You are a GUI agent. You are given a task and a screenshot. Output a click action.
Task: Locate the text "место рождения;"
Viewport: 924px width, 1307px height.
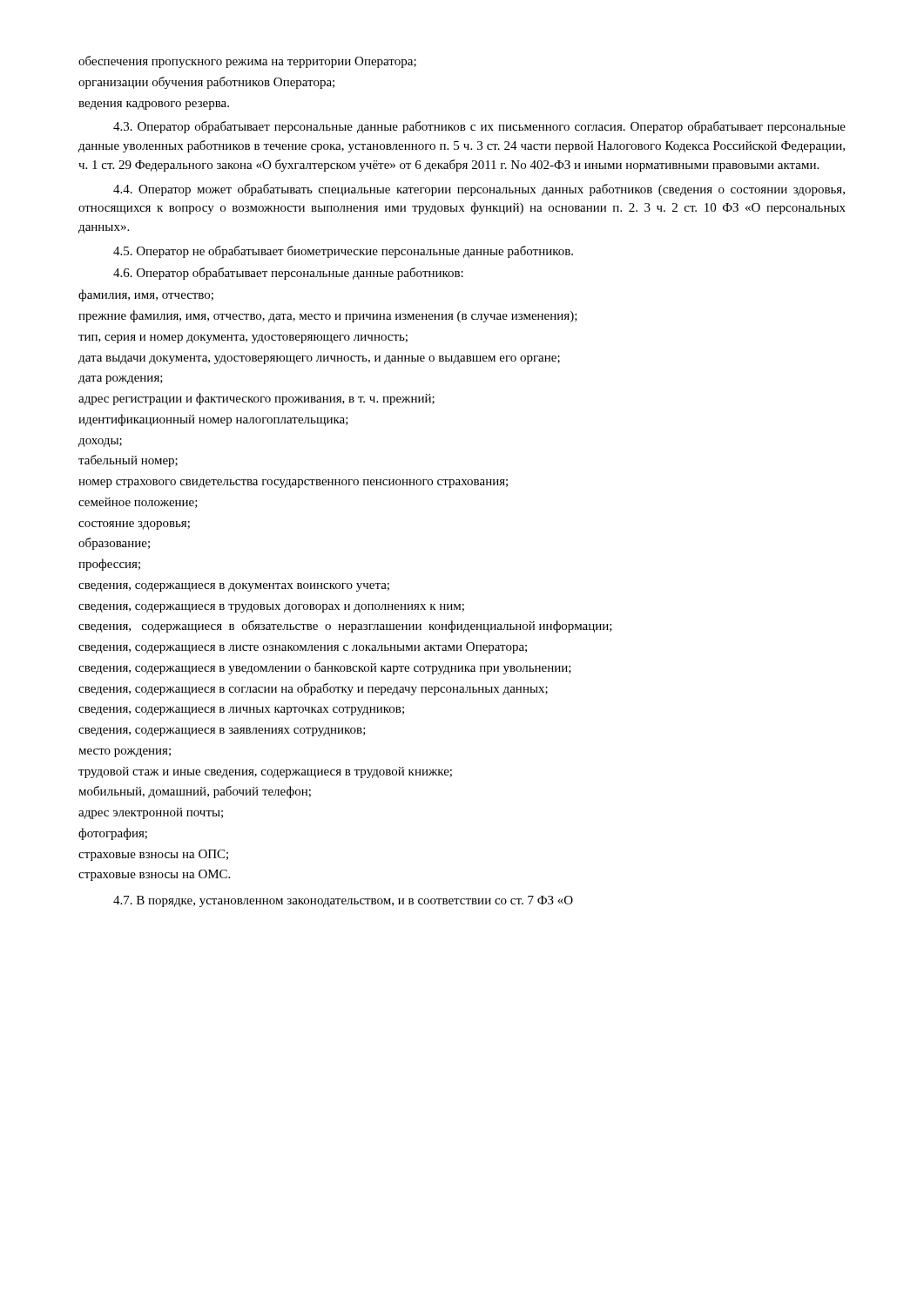click(x=125, y=750)
